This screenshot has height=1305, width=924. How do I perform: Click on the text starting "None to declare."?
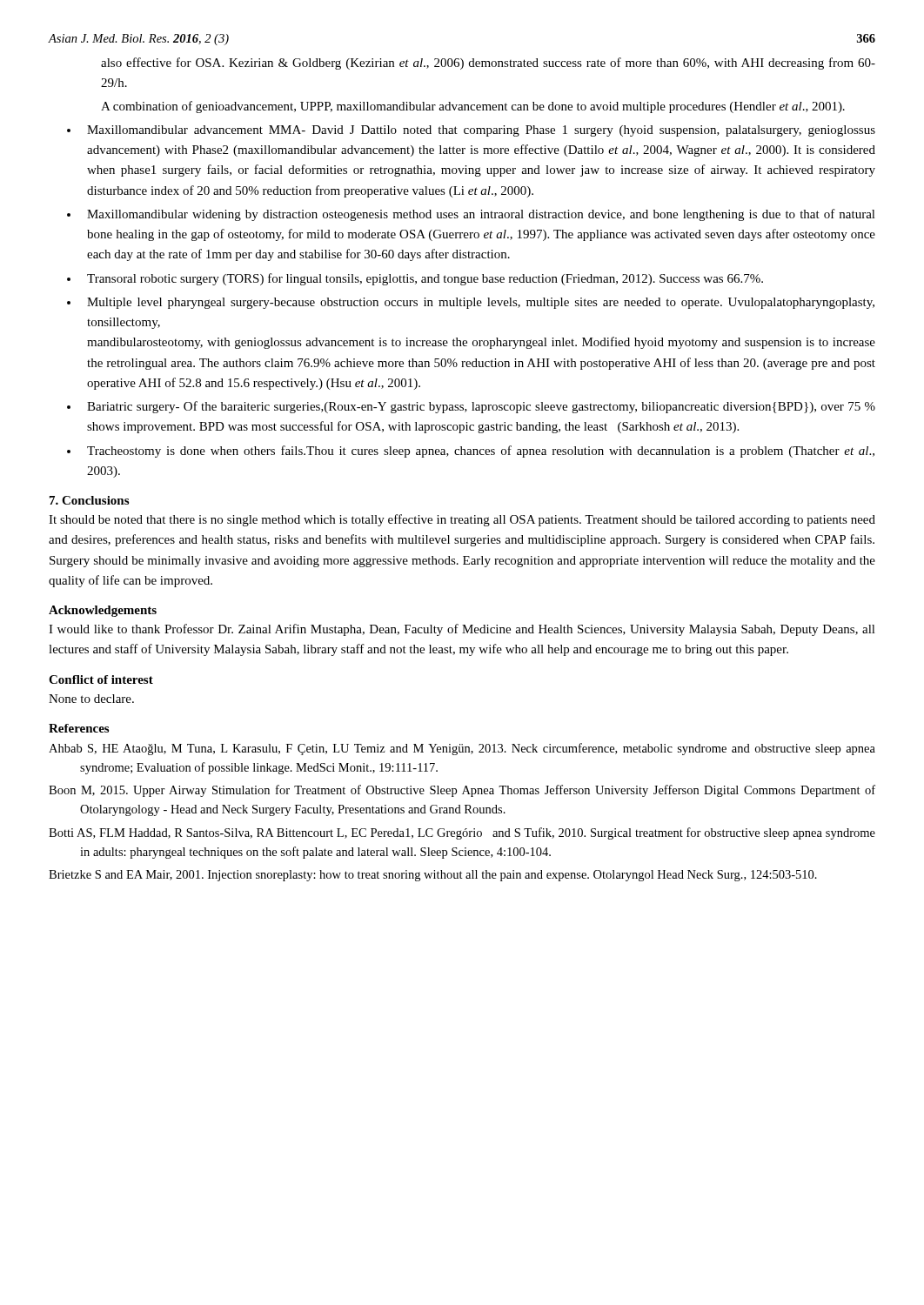pyautogui.click(x=92, y=698)
